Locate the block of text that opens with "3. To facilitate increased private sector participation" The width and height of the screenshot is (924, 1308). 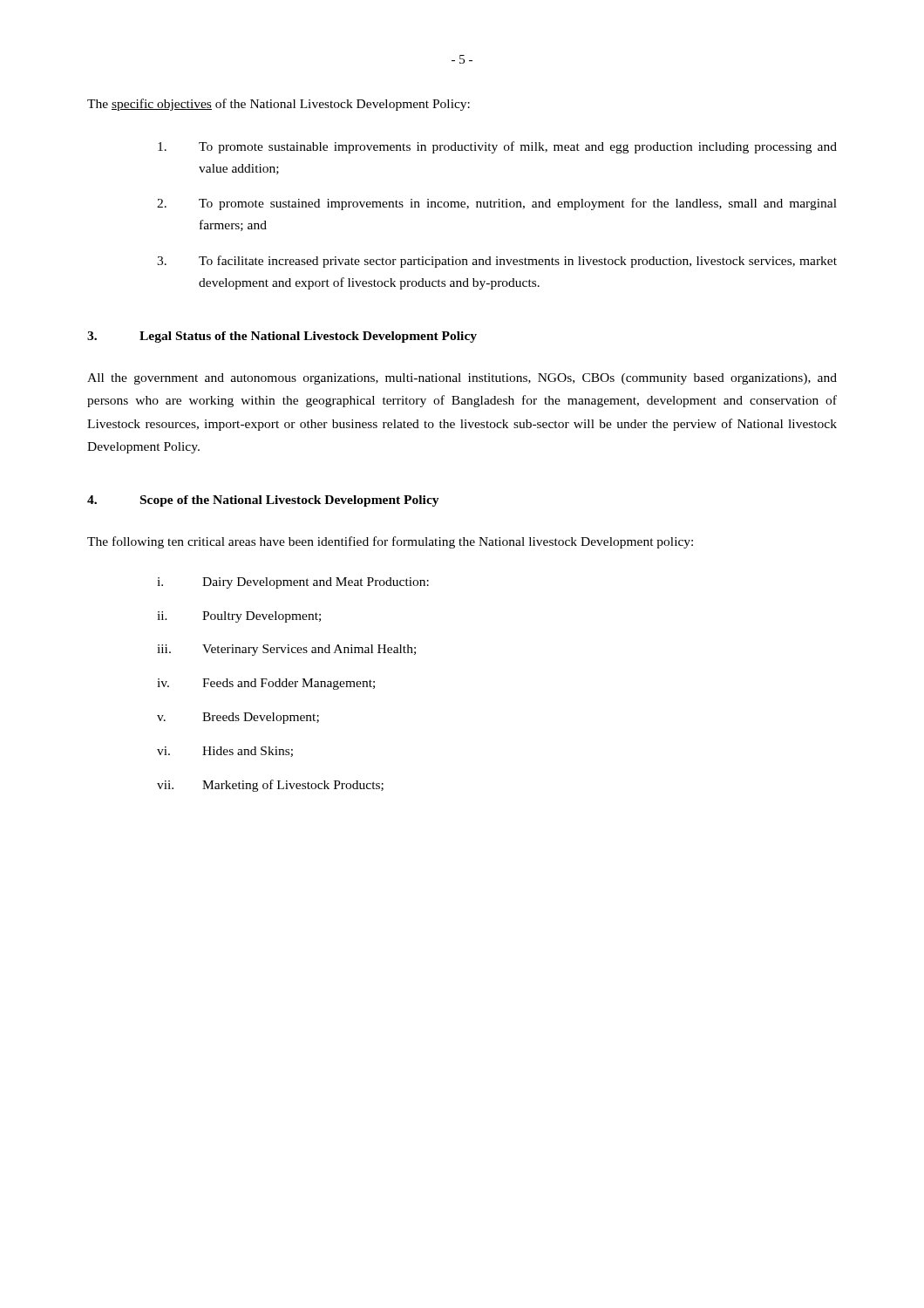point(497,272)
